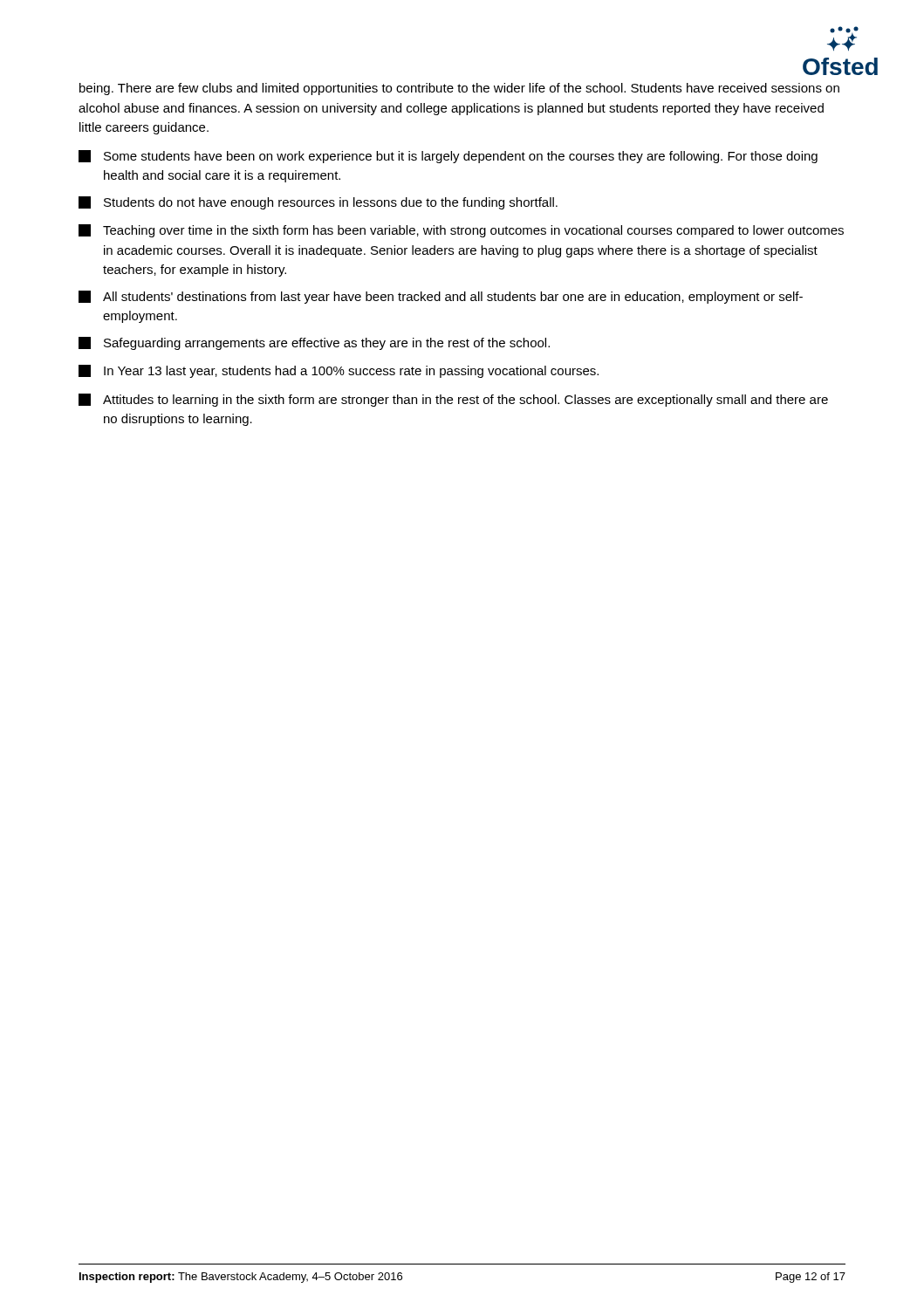Viewport: 924px width, 1309px height.
Task: Find the block on this page that starts "Attitudes to learning"
Action: 462,409
